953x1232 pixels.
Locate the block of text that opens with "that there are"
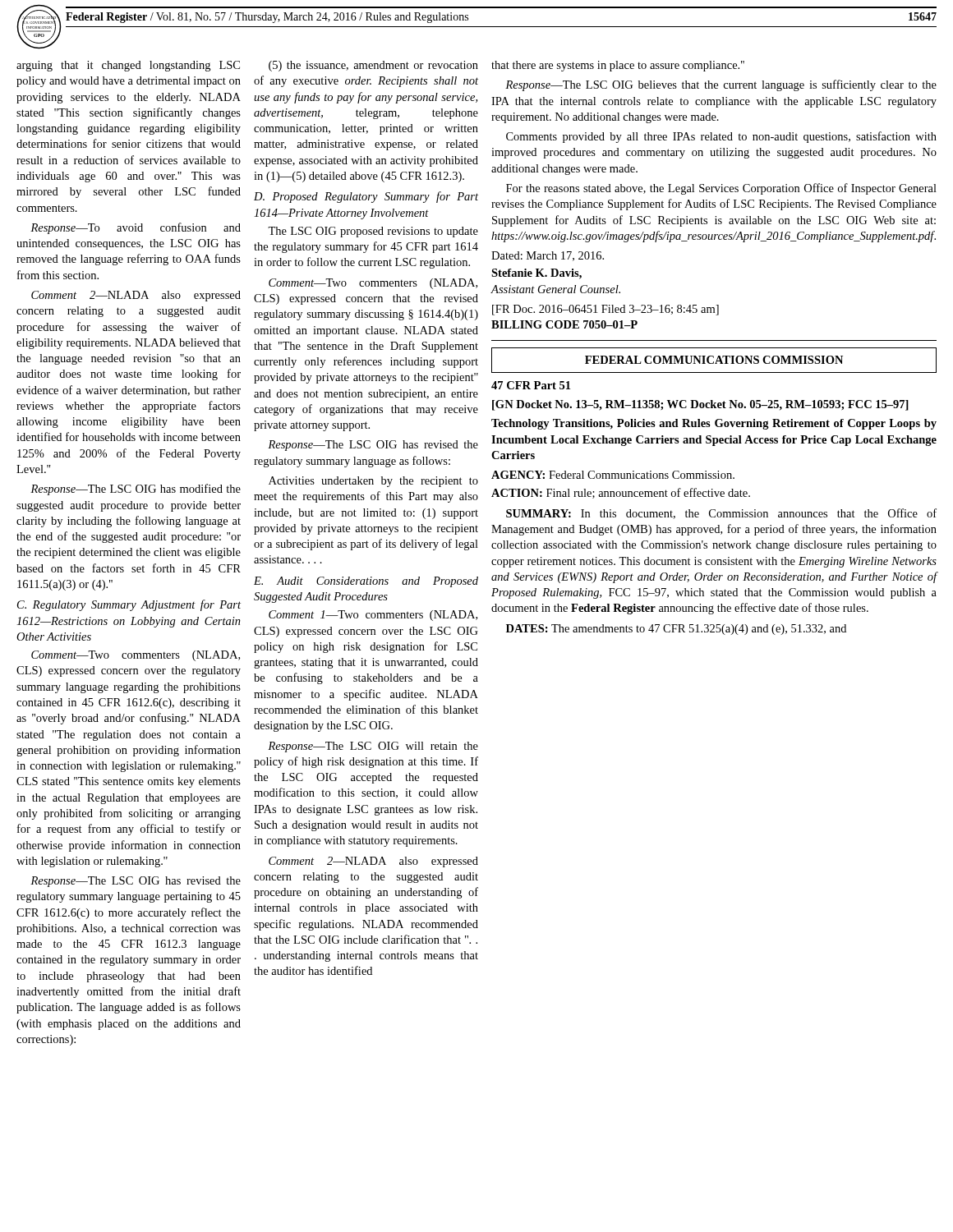click(714, 161)
